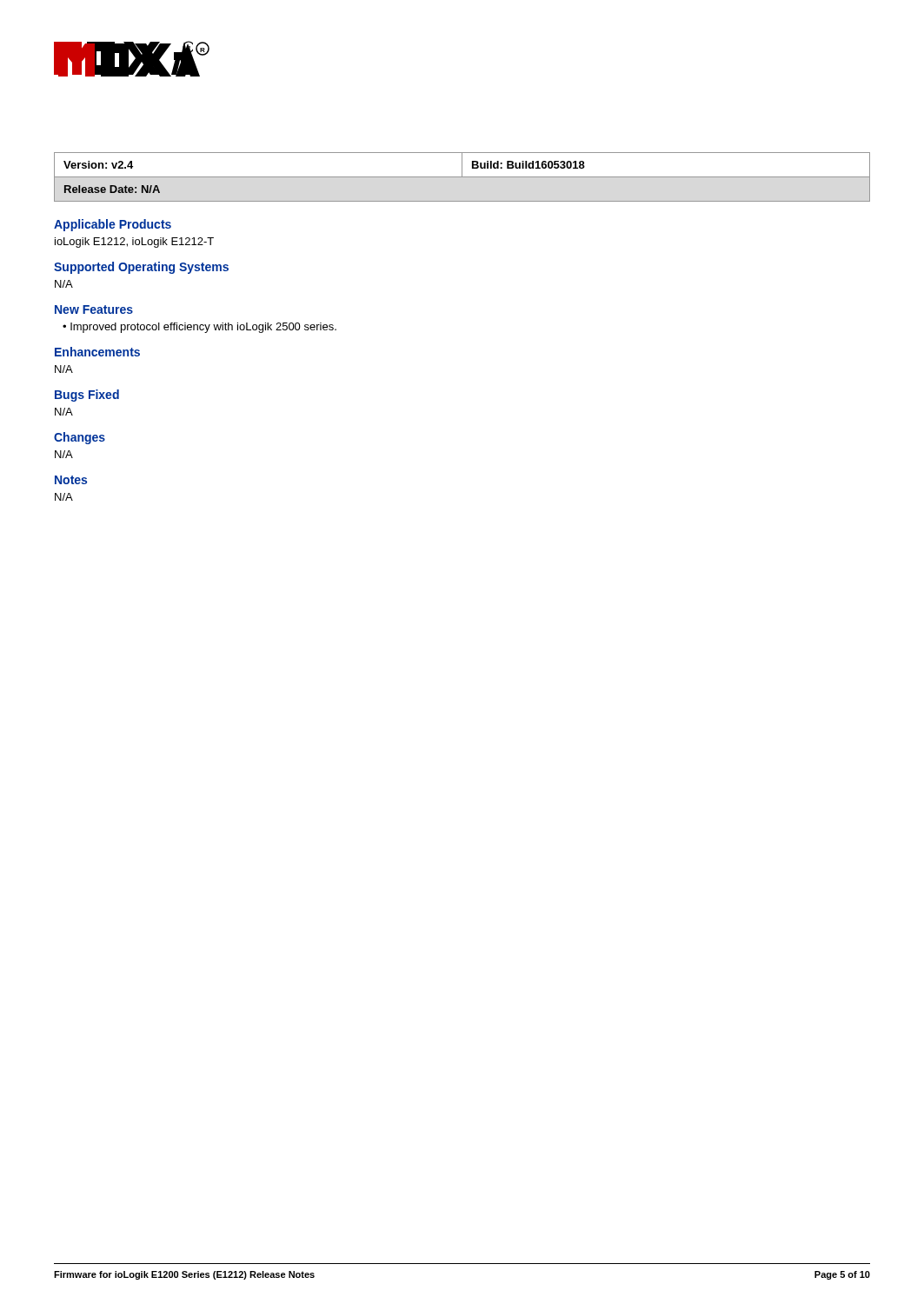The width and height of the screenshot is (924, 1304).
Task: Locate the block starting "• Improved protocol"
Action: pos(200,326)
